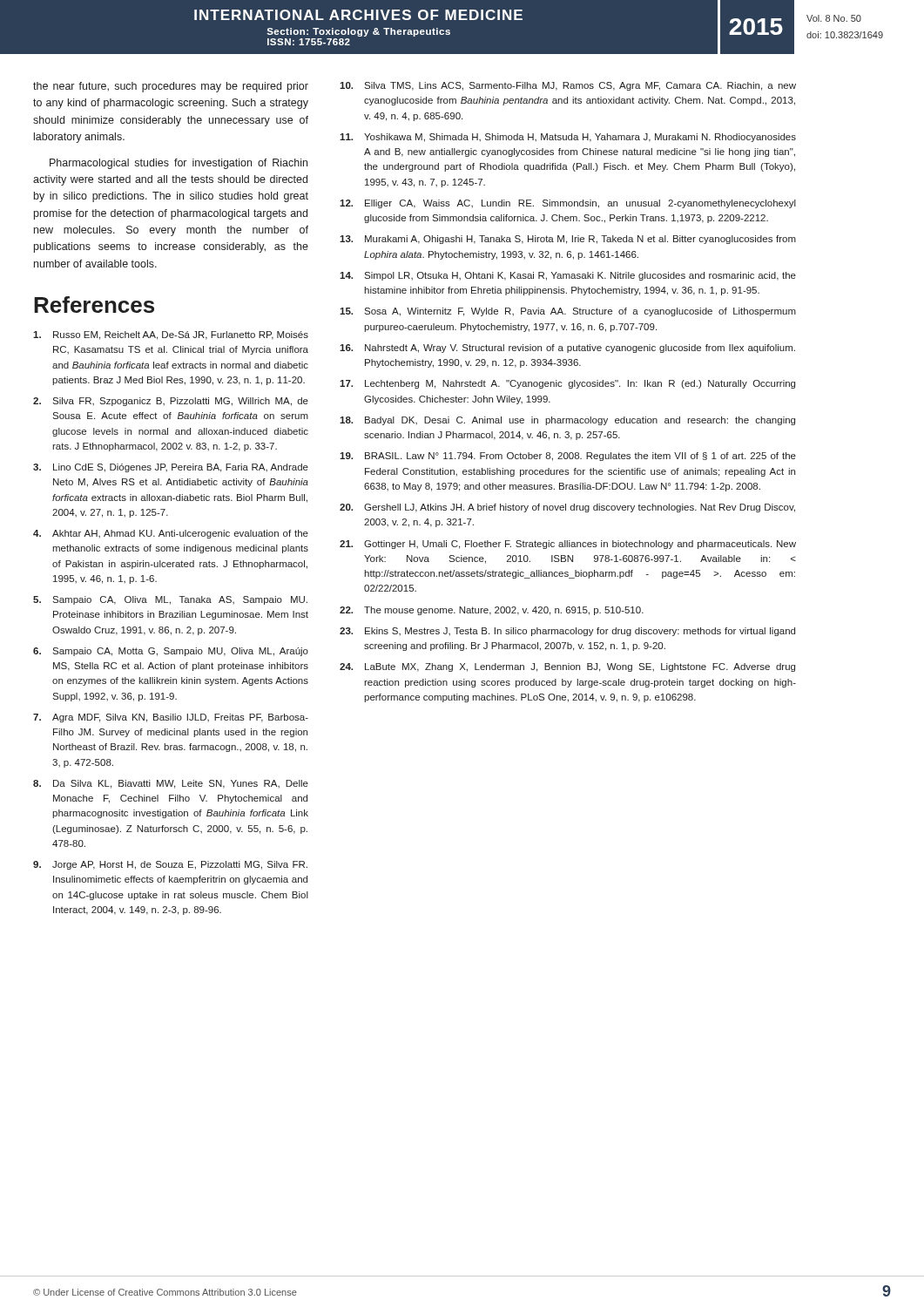Point to the block beginning "Russo EM, Reichelt AA,"
924x1307 pixels.
pyautogui.click(x=171, y=623)
